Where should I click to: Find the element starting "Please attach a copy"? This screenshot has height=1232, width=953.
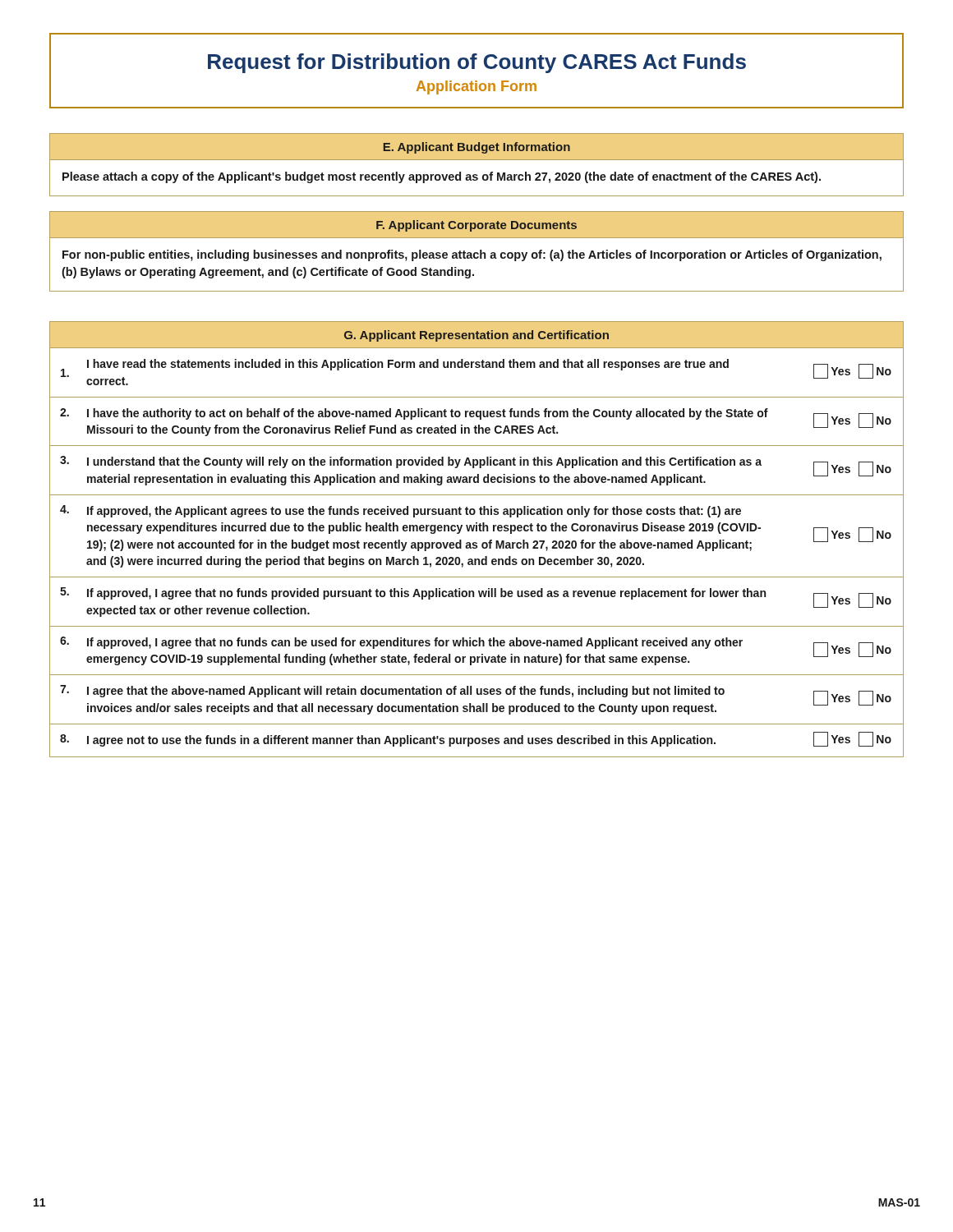coord(442,177)
